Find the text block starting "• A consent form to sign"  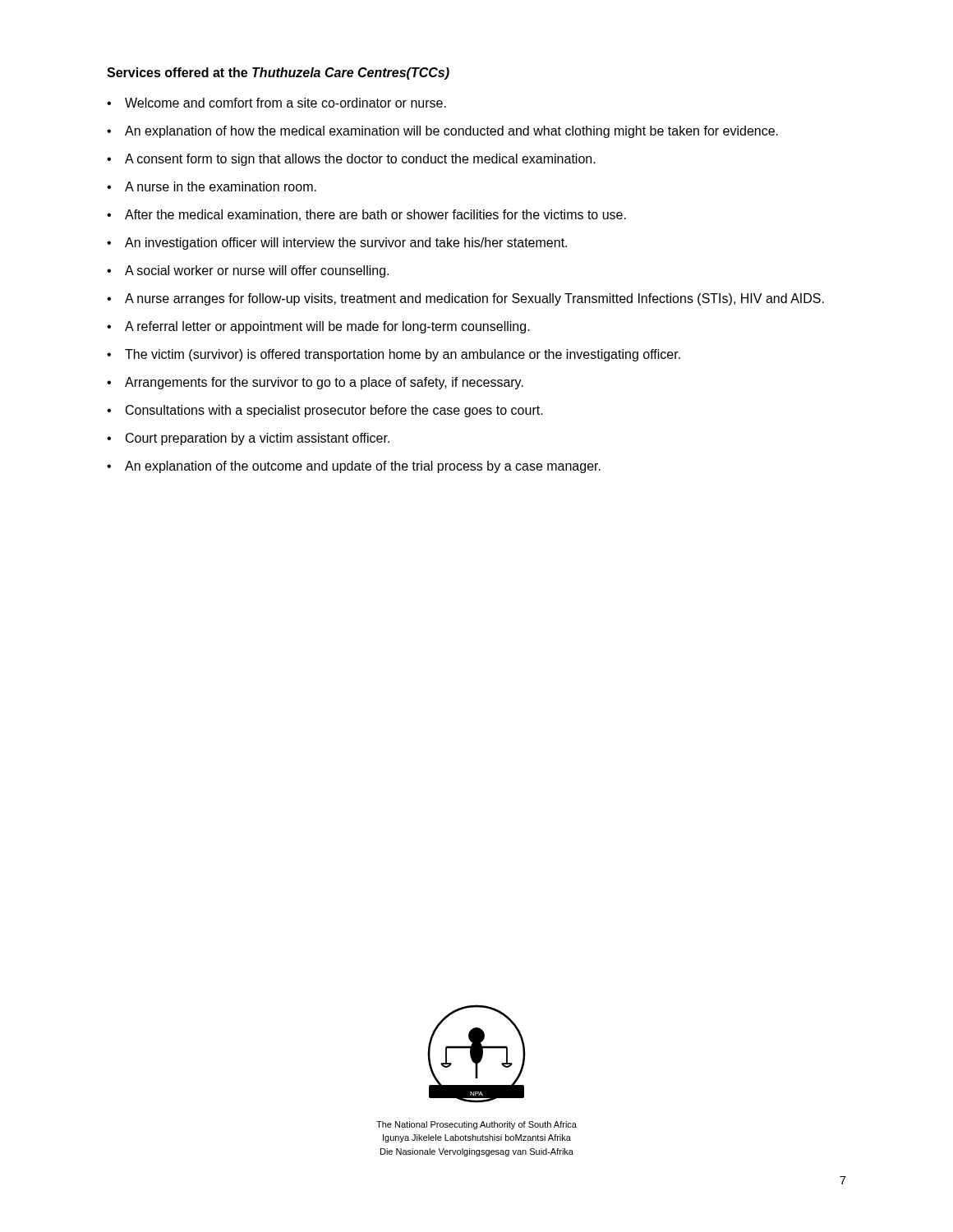(x=352, y=159)
